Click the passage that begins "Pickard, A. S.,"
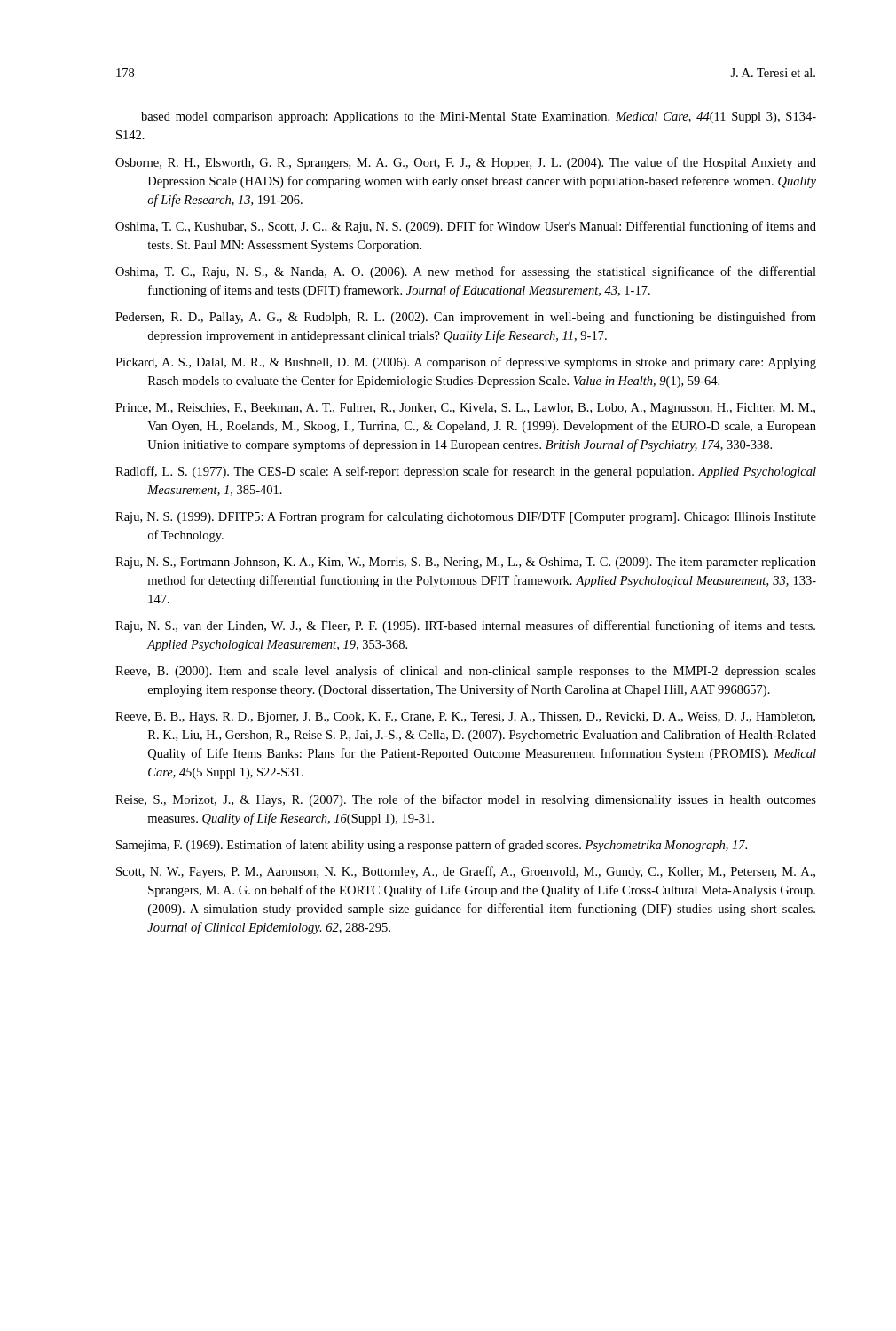This screenshot has width=896, height=1331. (x=466, y=372)
